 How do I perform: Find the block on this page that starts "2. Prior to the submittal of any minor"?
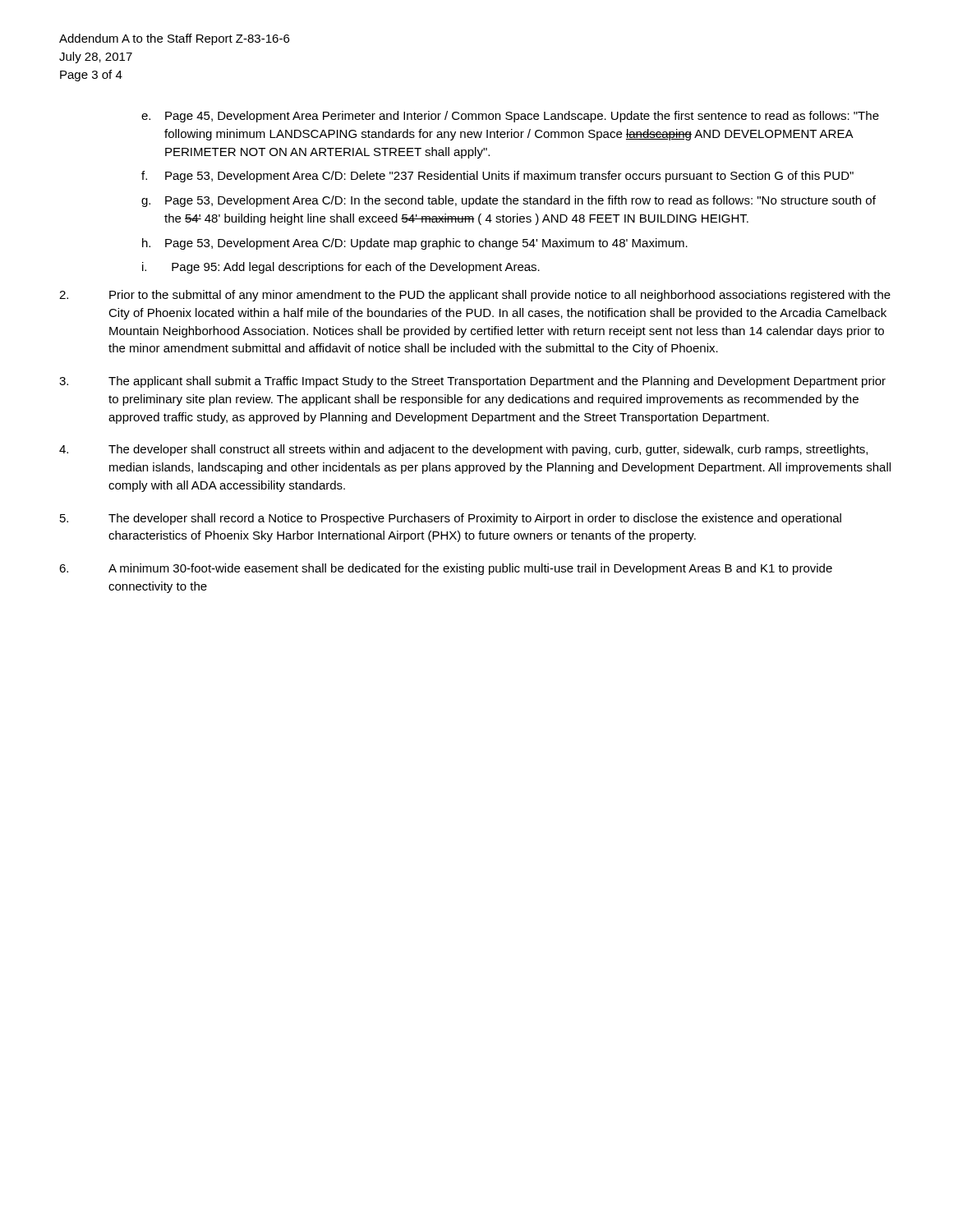[476, 322]
